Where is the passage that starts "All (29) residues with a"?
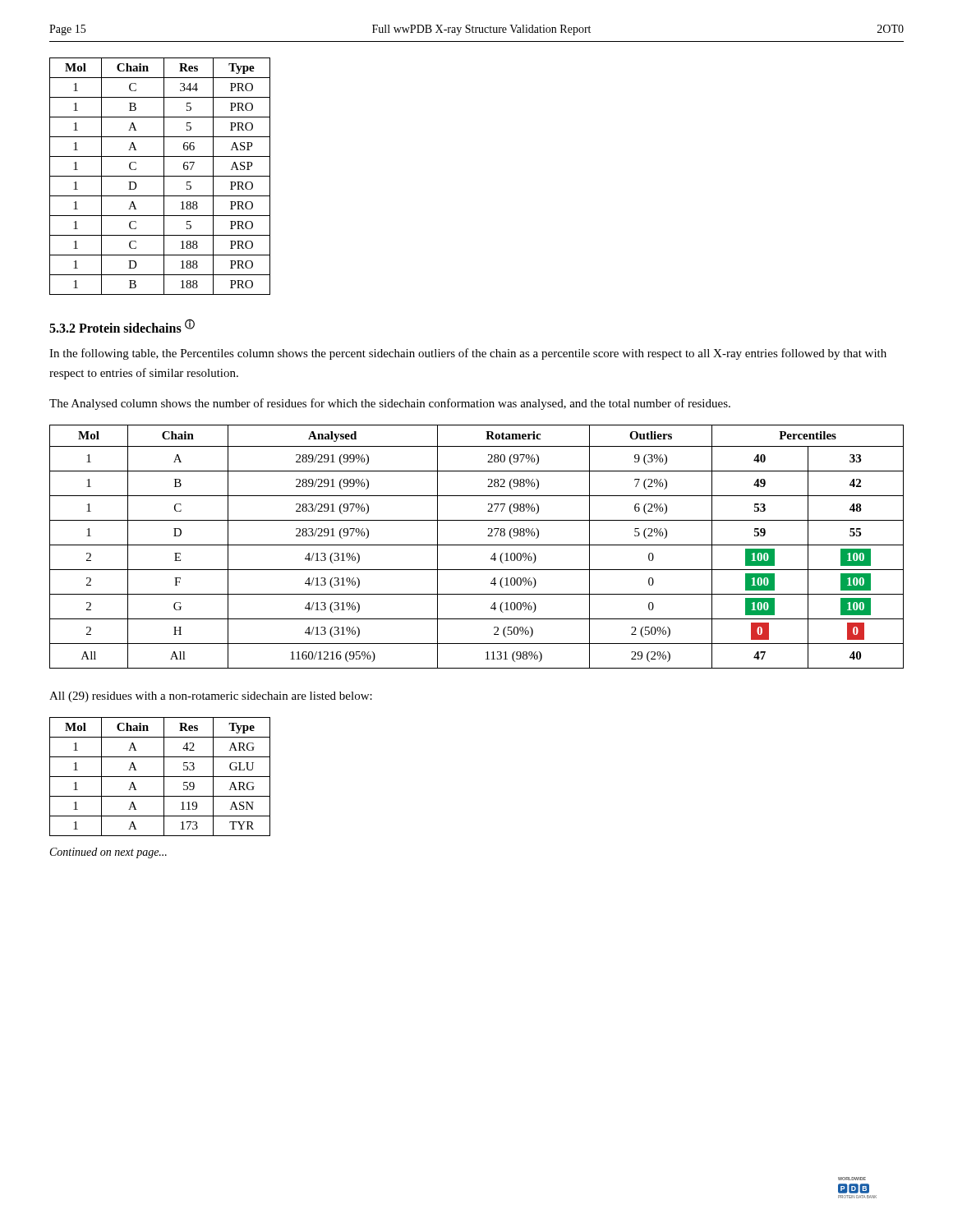This screenshot has height=1232, width=953. tap(211, 696)
